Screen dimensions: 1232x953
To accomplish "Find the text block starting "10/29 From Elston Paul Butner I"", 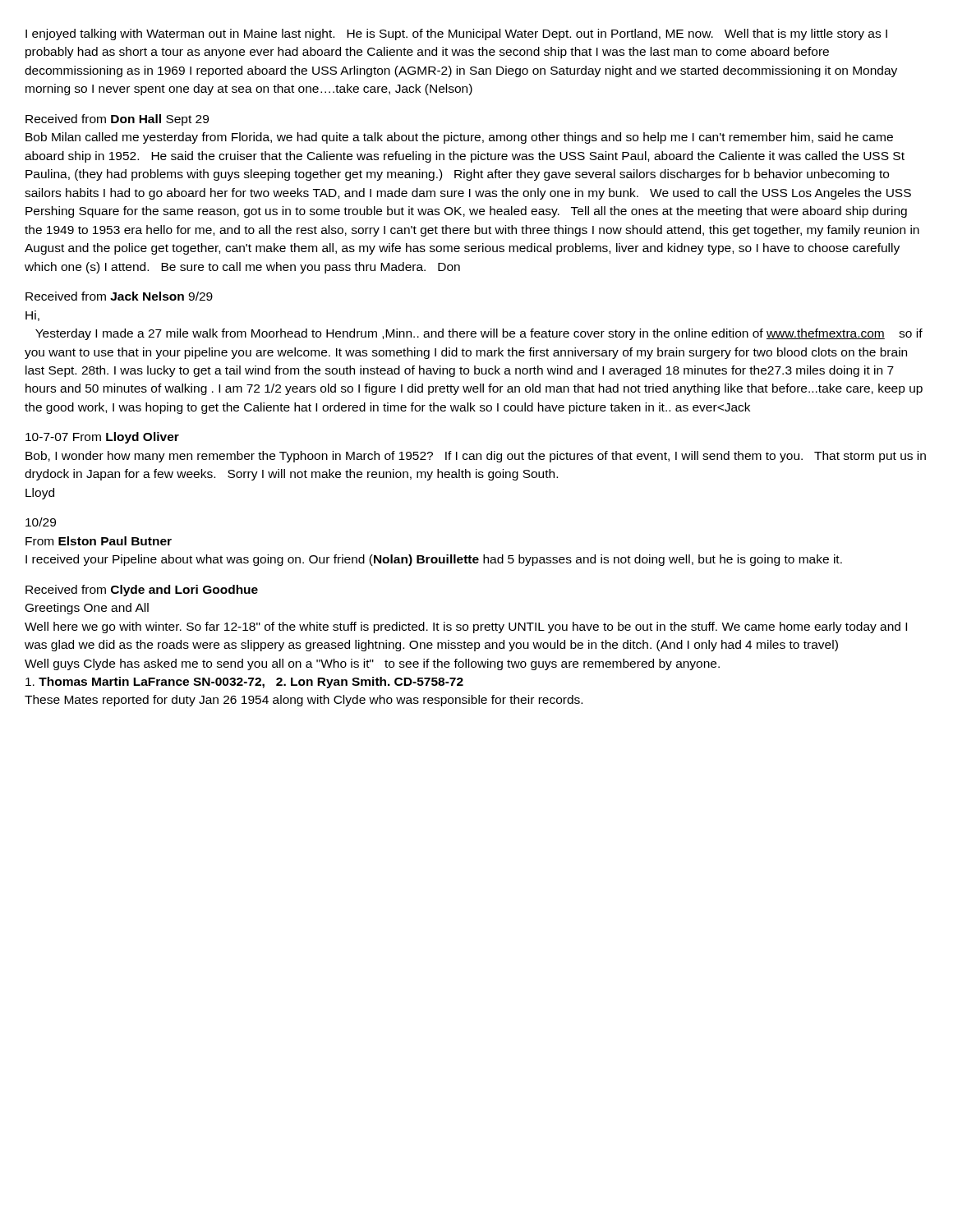I will (x=41, y=522).
